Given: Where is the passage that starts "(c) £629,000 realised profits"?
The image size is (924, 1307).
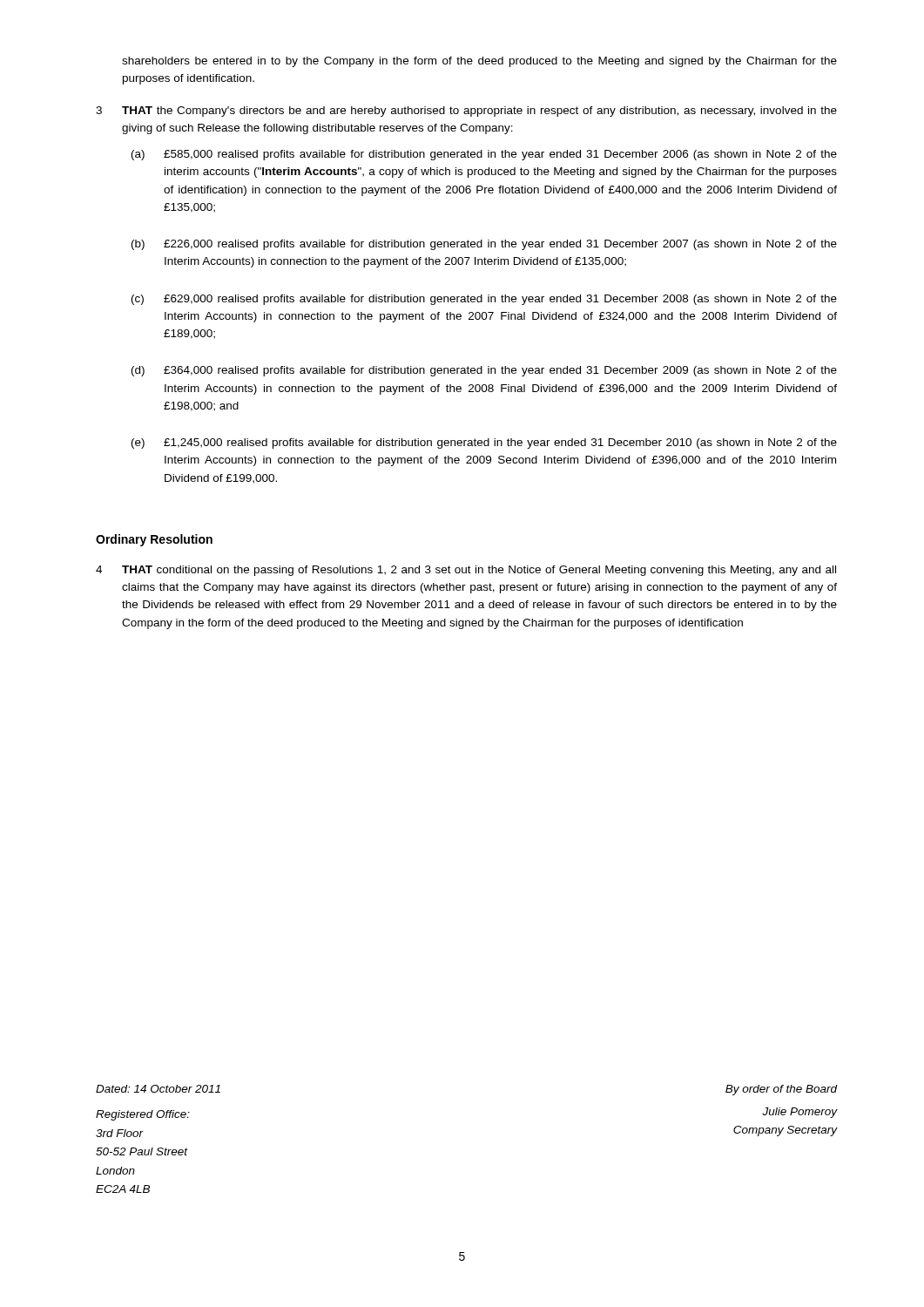Looking at the screenshot, I should [479, 316].
